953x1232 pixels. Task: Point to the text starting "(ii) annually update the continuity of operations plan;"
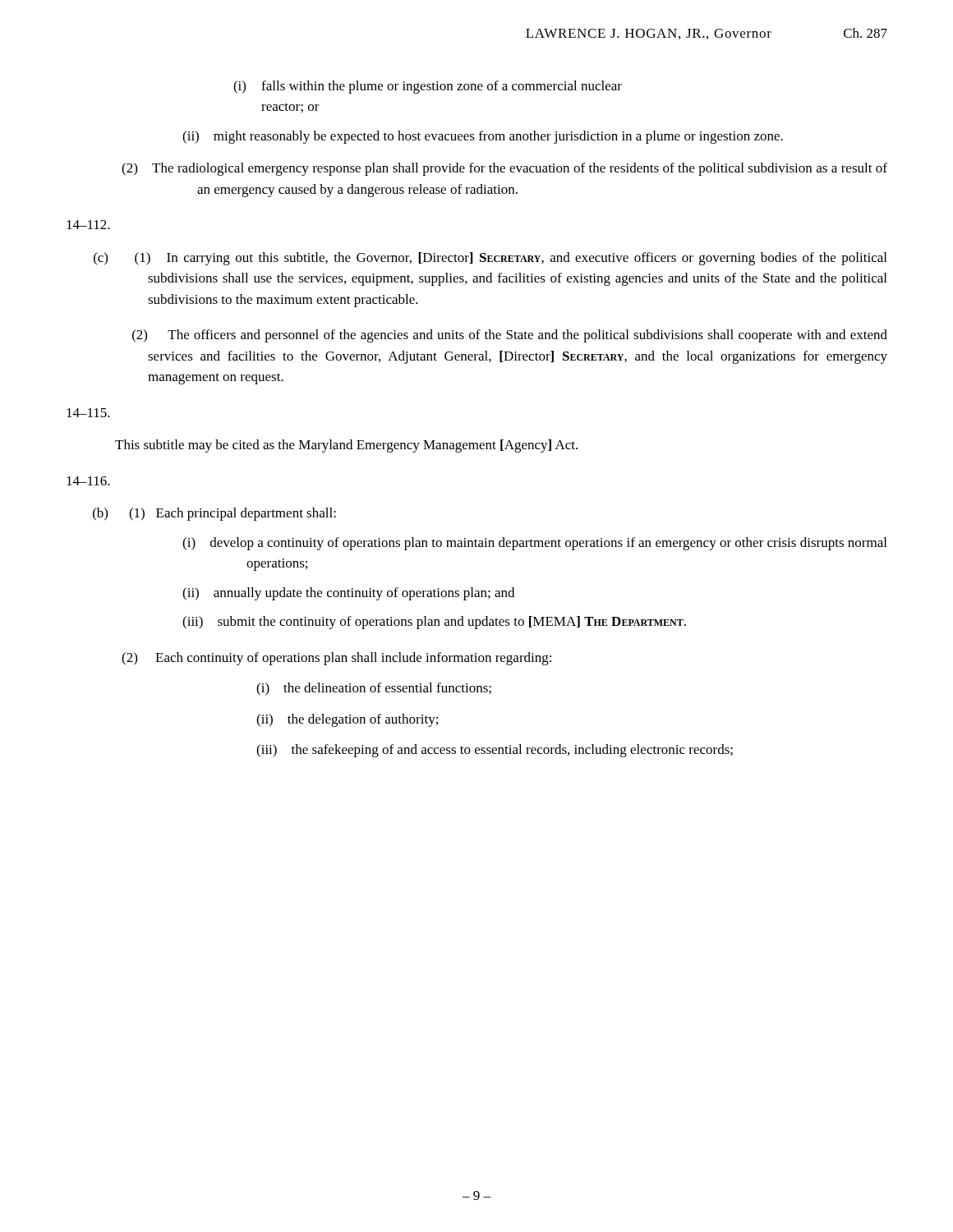349,592
